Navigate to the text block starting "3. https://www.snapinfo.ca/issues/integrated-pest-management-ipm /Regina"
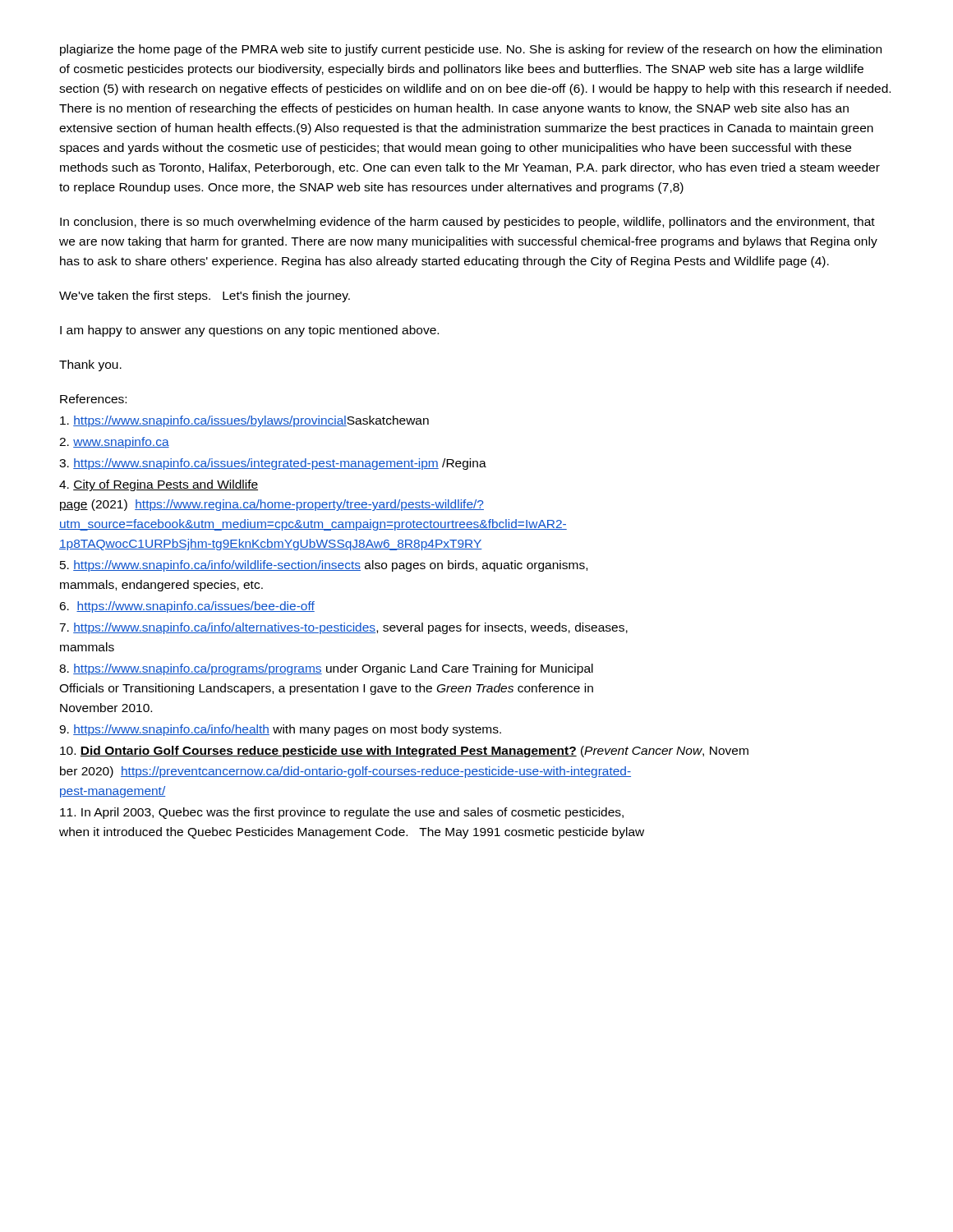953x1232 pixels. [x=273, y=463]
